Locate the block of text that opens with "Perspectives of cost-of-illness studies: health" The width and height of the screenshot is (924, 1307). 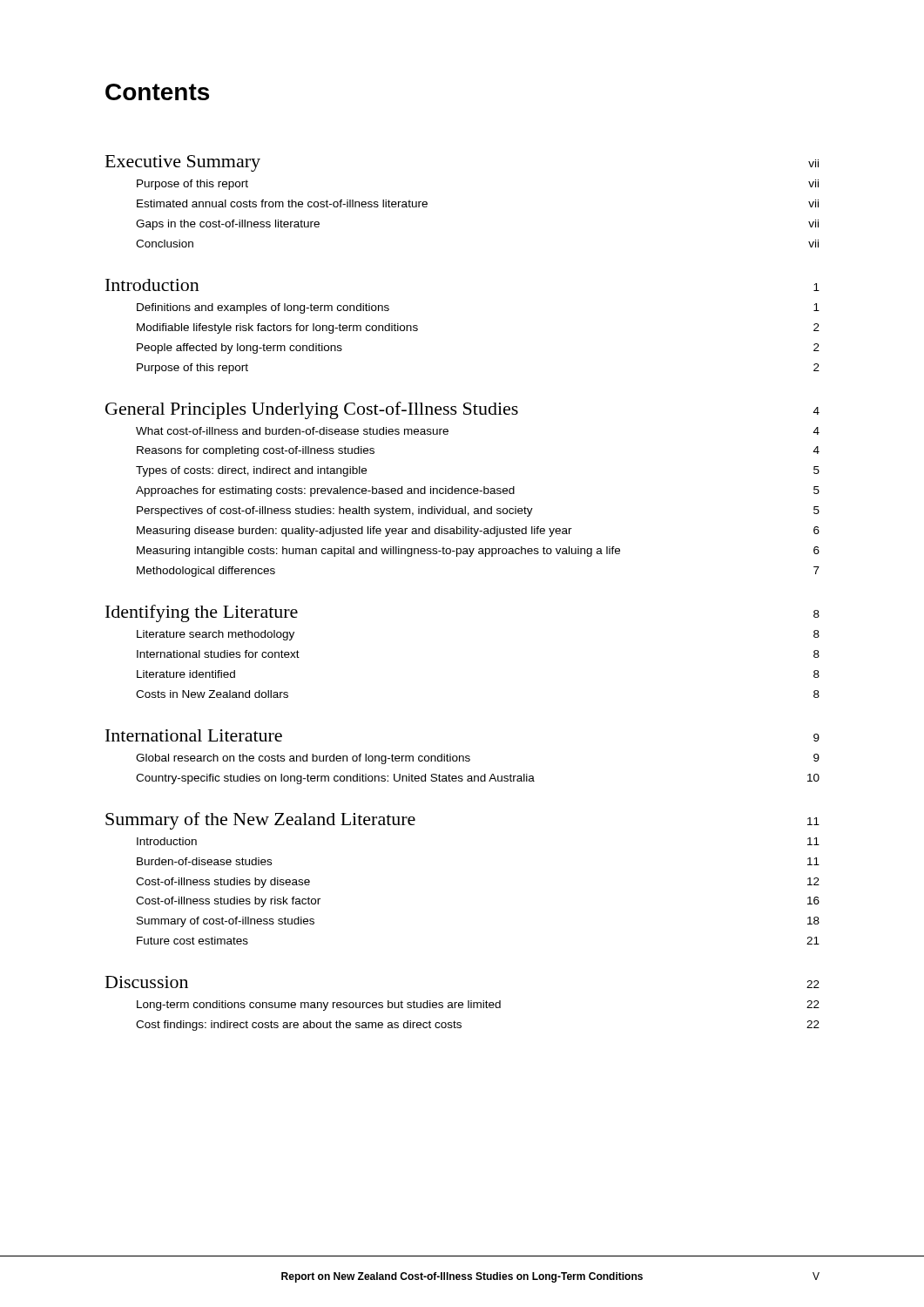478,511
